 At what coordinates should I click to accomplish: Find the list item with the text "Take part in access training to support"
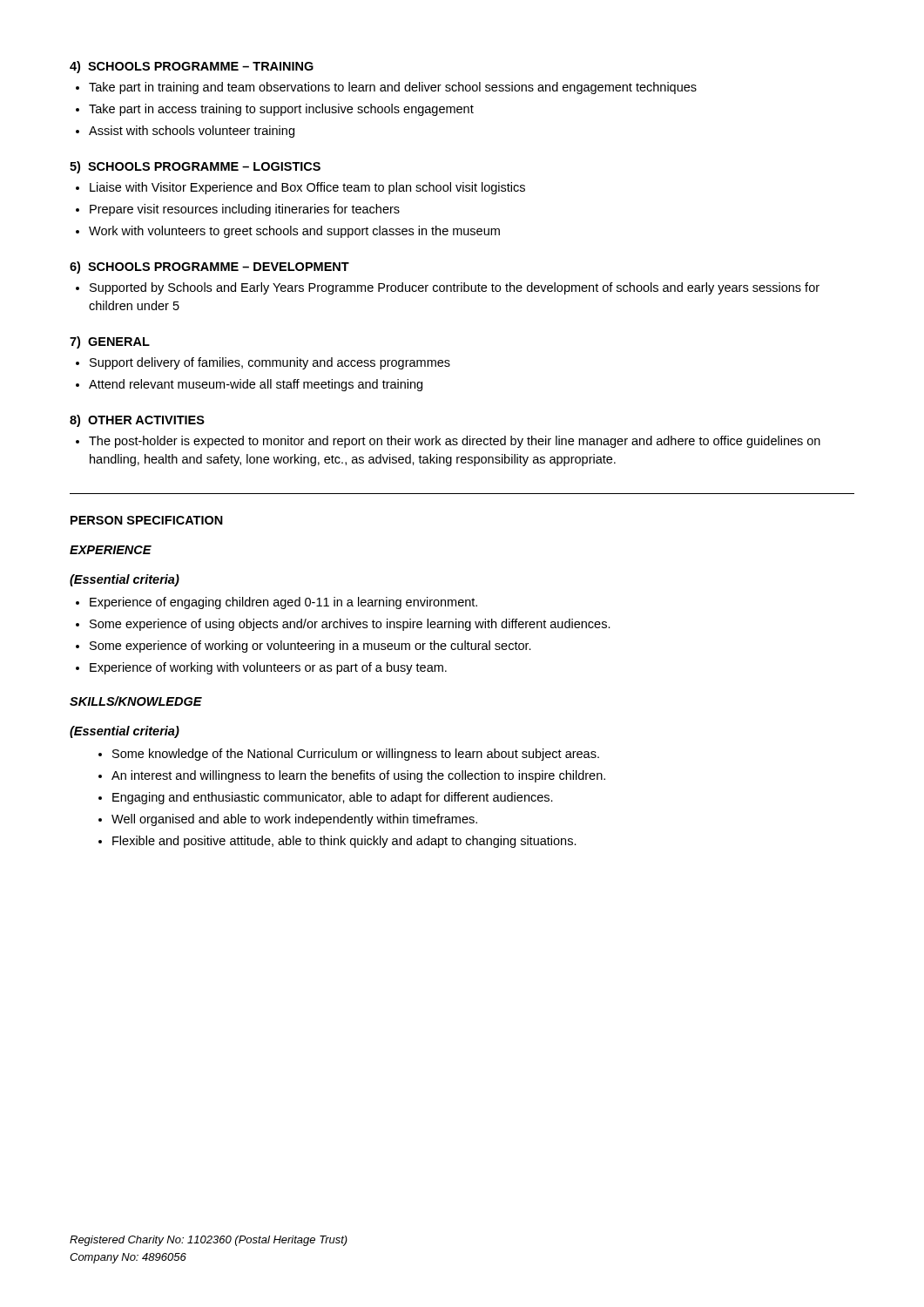click(281, 109)
